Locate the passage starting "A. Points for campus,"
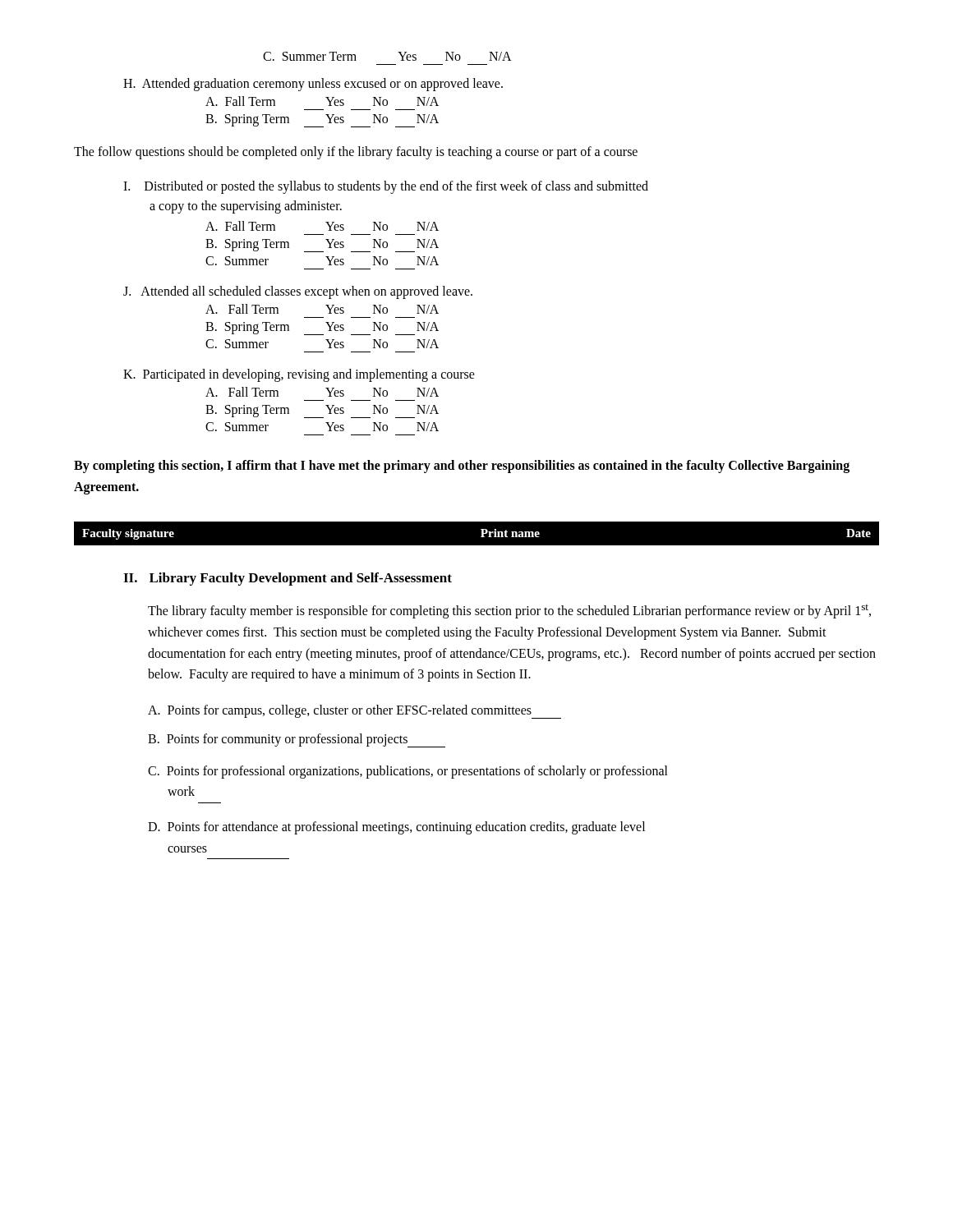Screen dimensions: 1232x953 355,711
